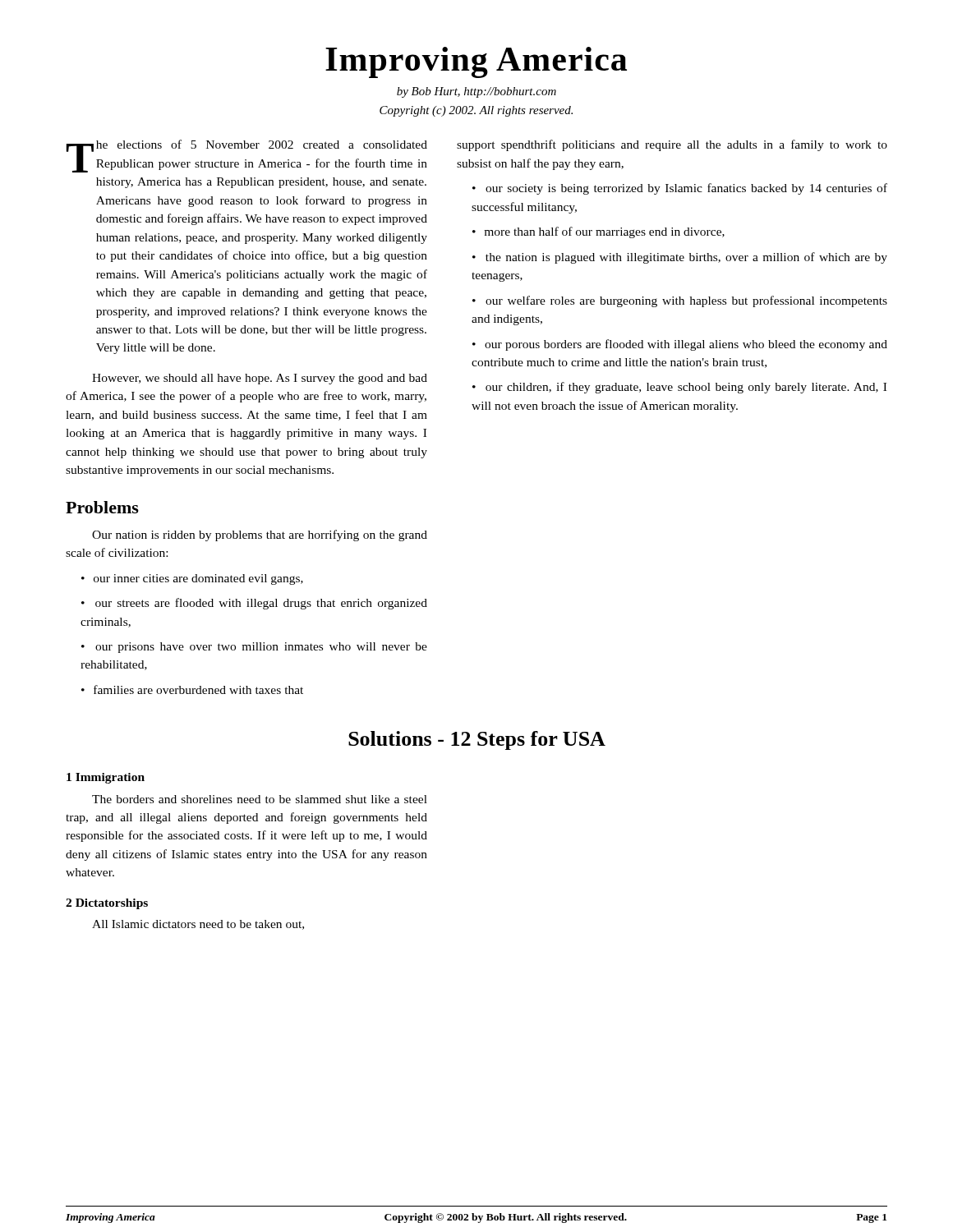Locate the text block starting "• the nation is plagued with illegitimate"
Viewport: 953px width, 1232px height.
click(x=679, y=266)
